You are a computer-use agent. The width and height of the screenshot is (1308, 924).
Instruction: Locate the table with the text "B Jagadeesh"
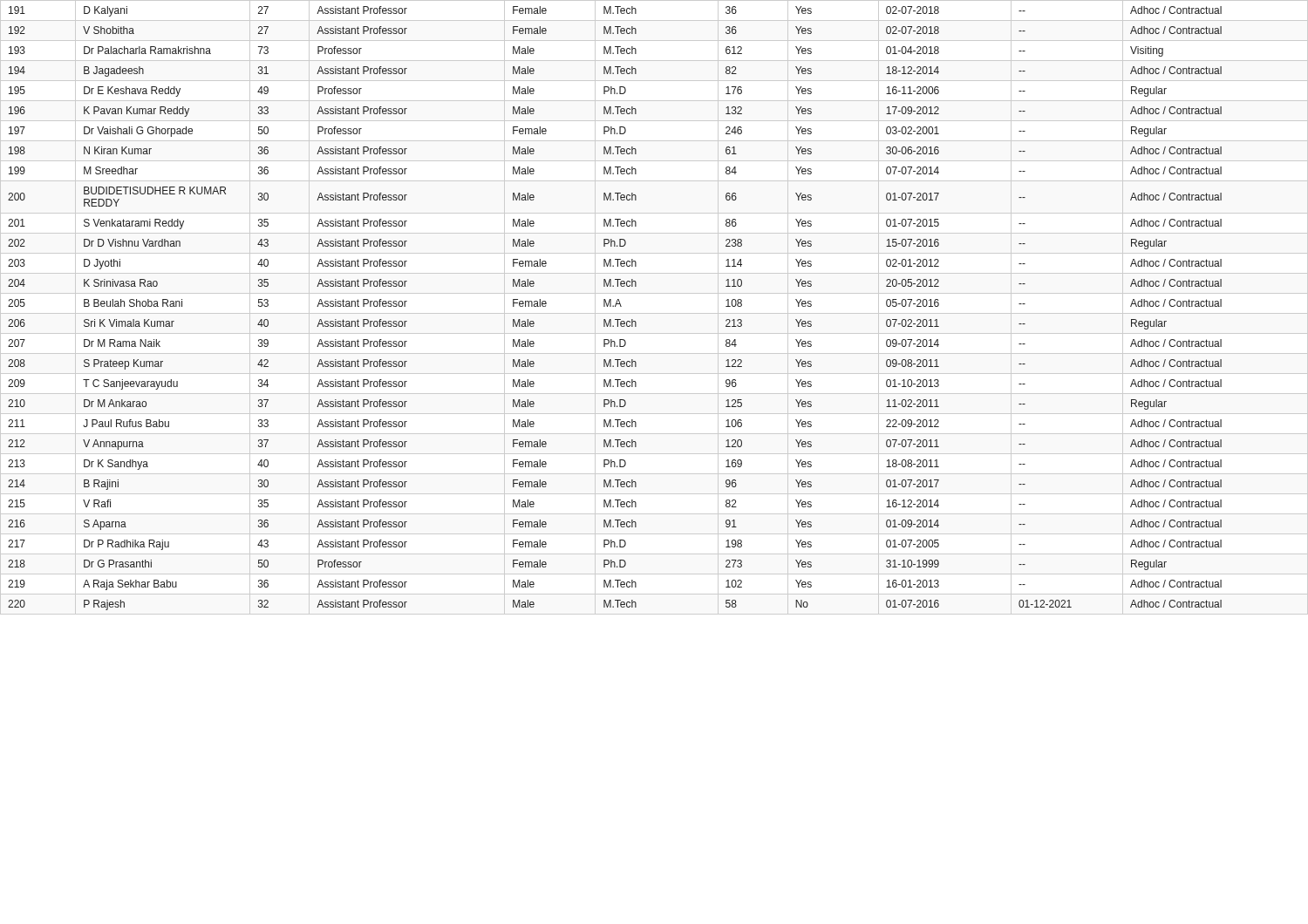(x=654, y=307)
